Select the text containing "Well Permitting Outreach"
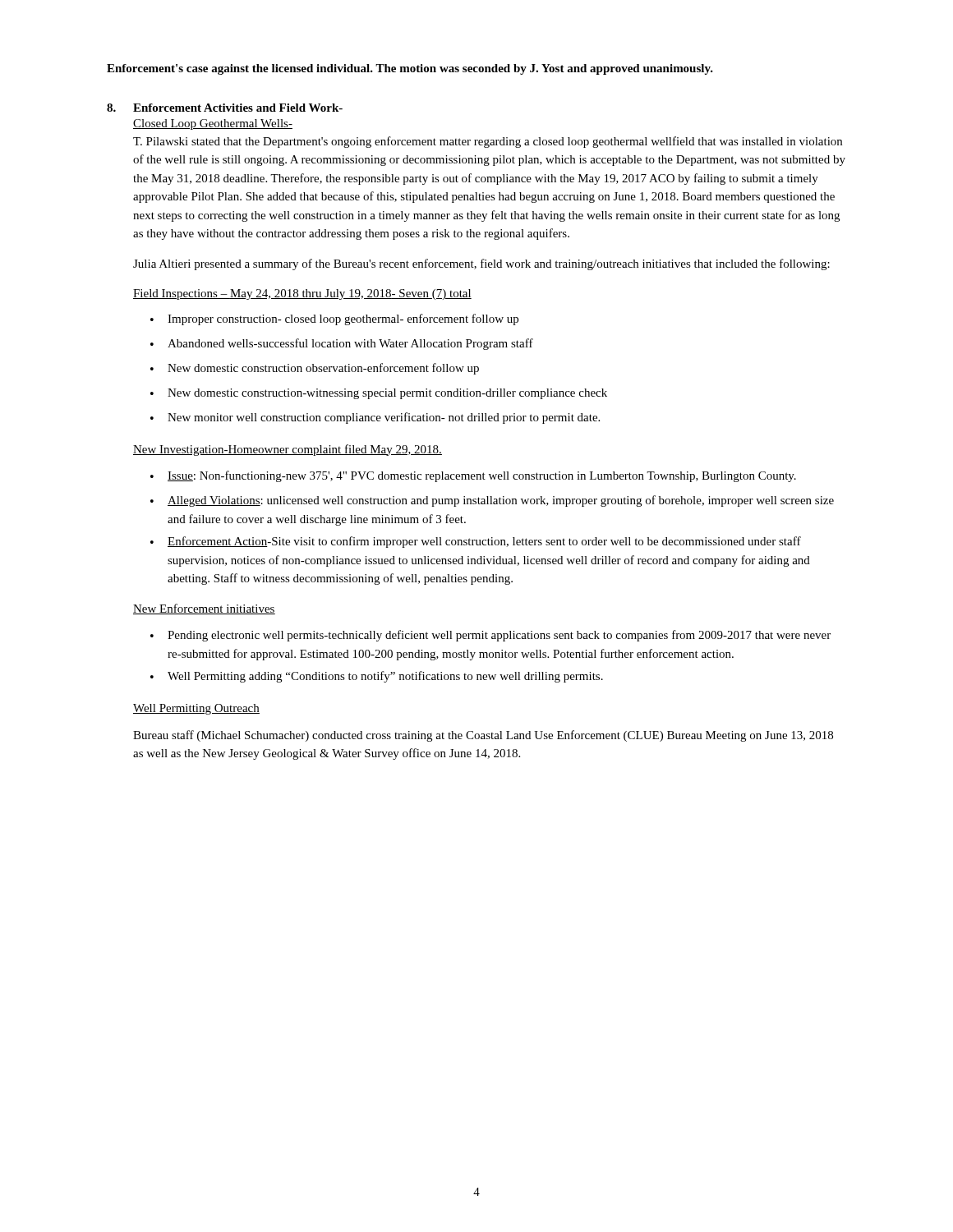 pos(196,708)
